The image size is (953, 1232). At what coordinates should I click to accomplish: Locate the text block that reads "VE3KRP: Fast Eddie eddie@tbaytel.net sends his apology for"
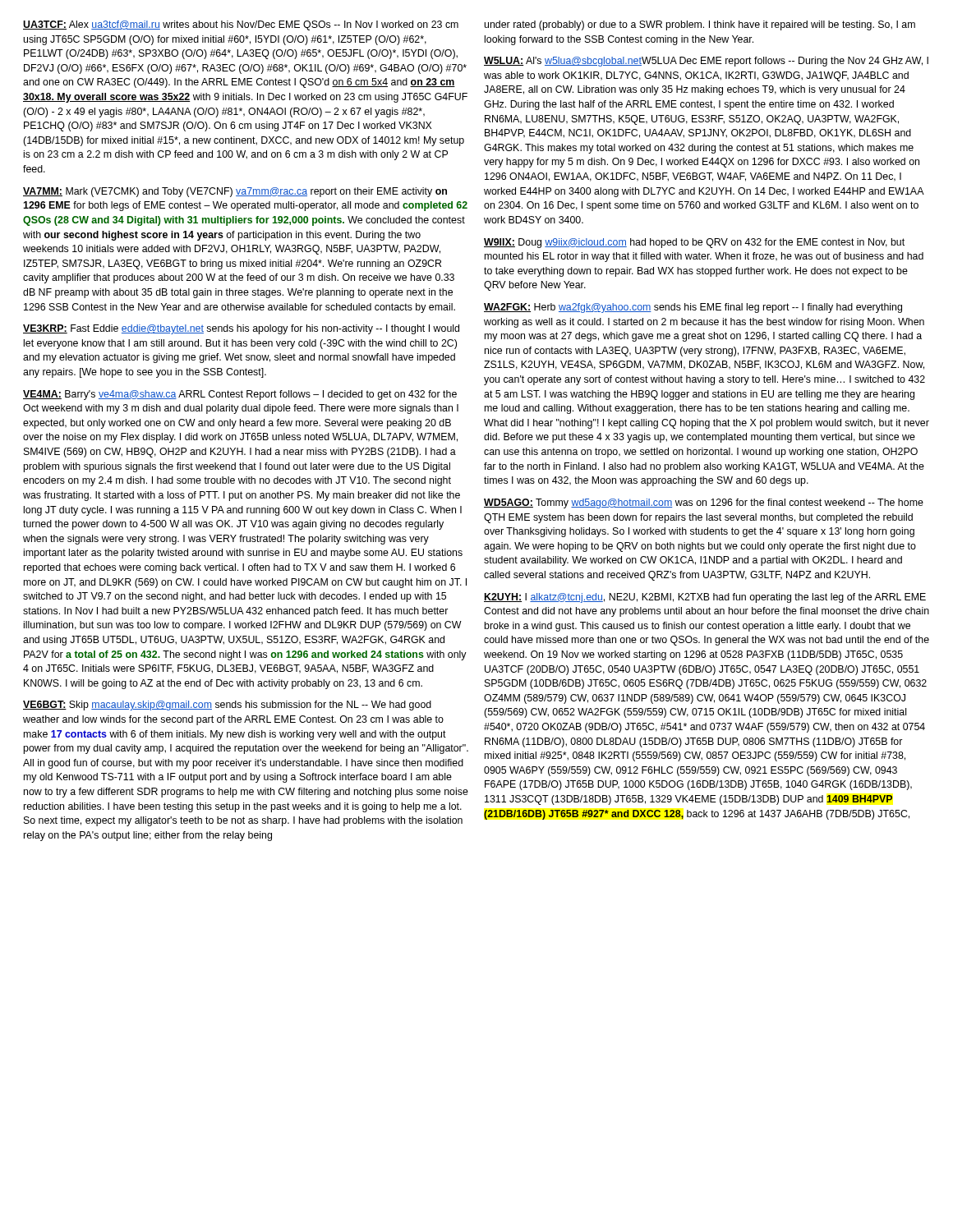[x=241, y=350]
